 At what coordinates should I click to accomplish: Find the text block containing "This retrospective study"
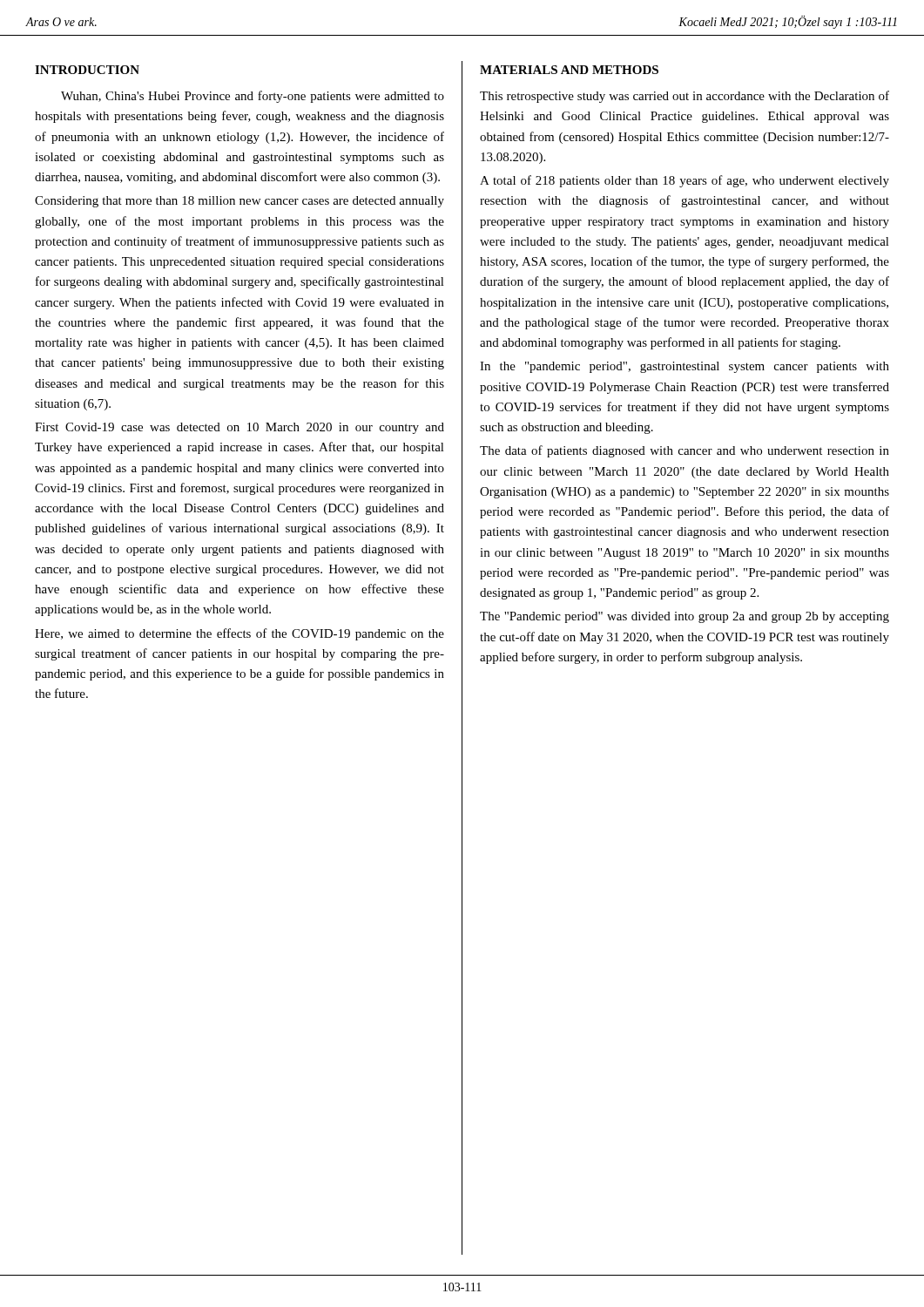pos(684,126)
